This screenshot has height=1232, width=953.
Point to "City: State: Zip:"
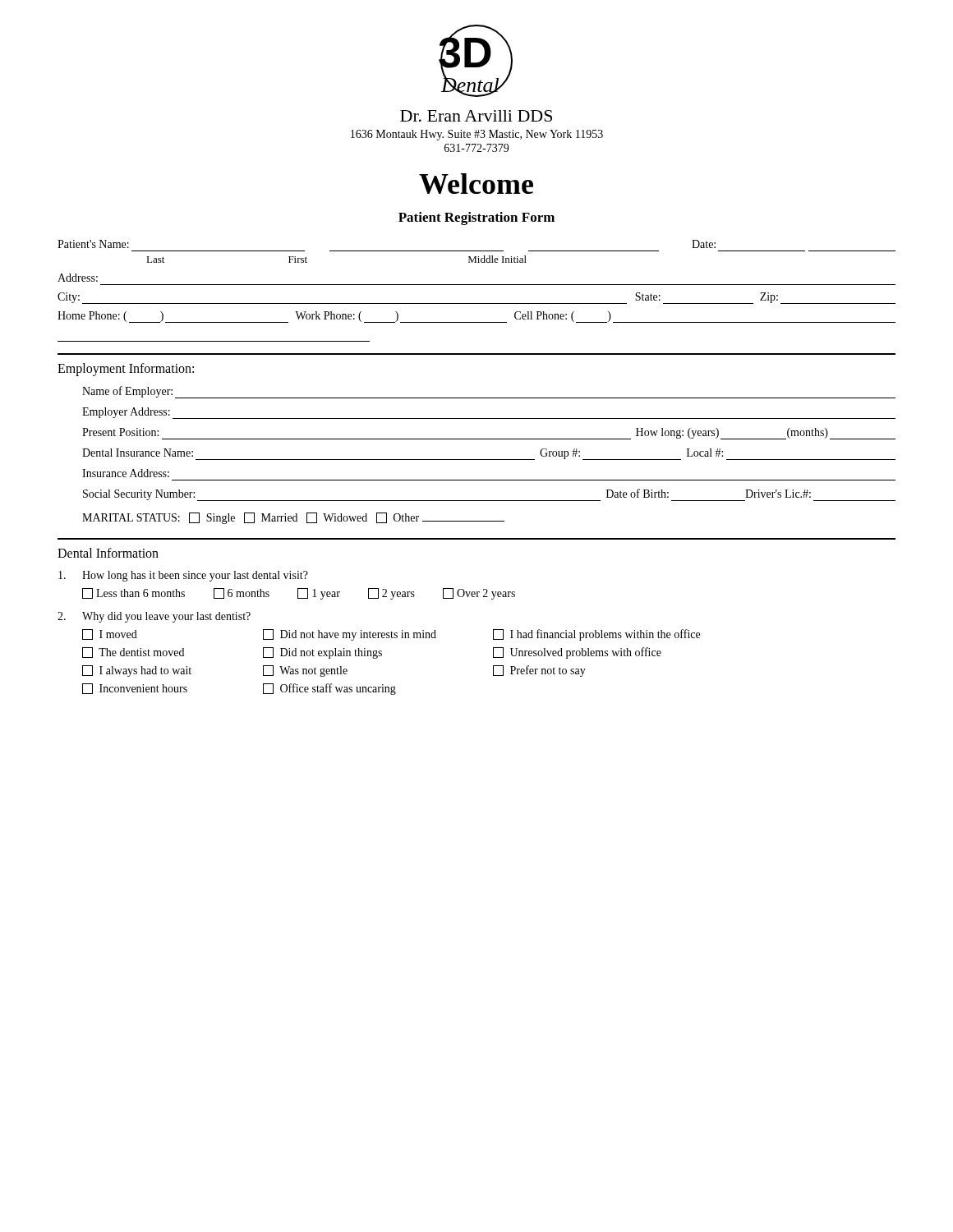pos(476,297)
